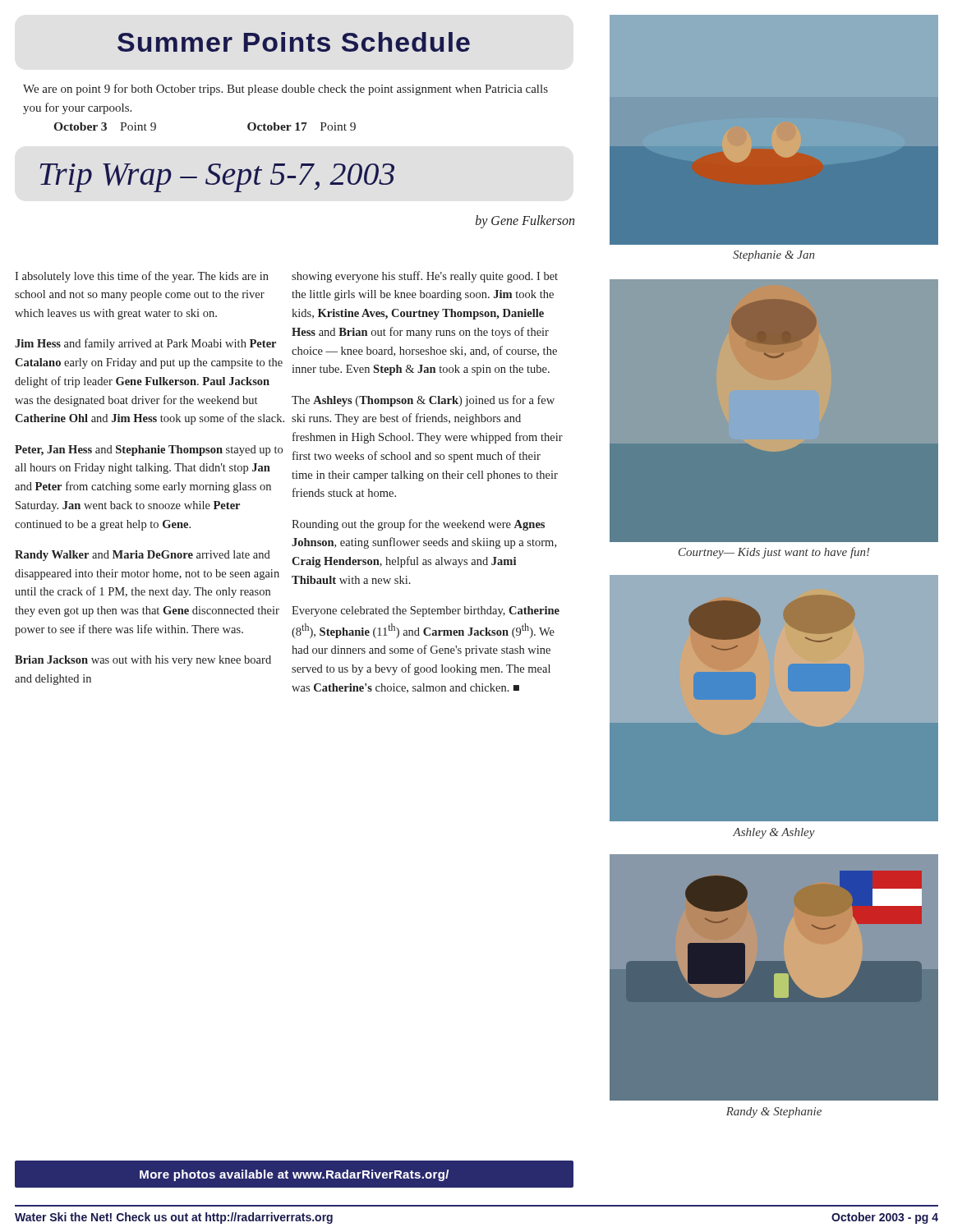Viewport: 953px width, 1232px height.
Task: Locate the text block that reads "We are on point 9 for"
Action: 285,98
